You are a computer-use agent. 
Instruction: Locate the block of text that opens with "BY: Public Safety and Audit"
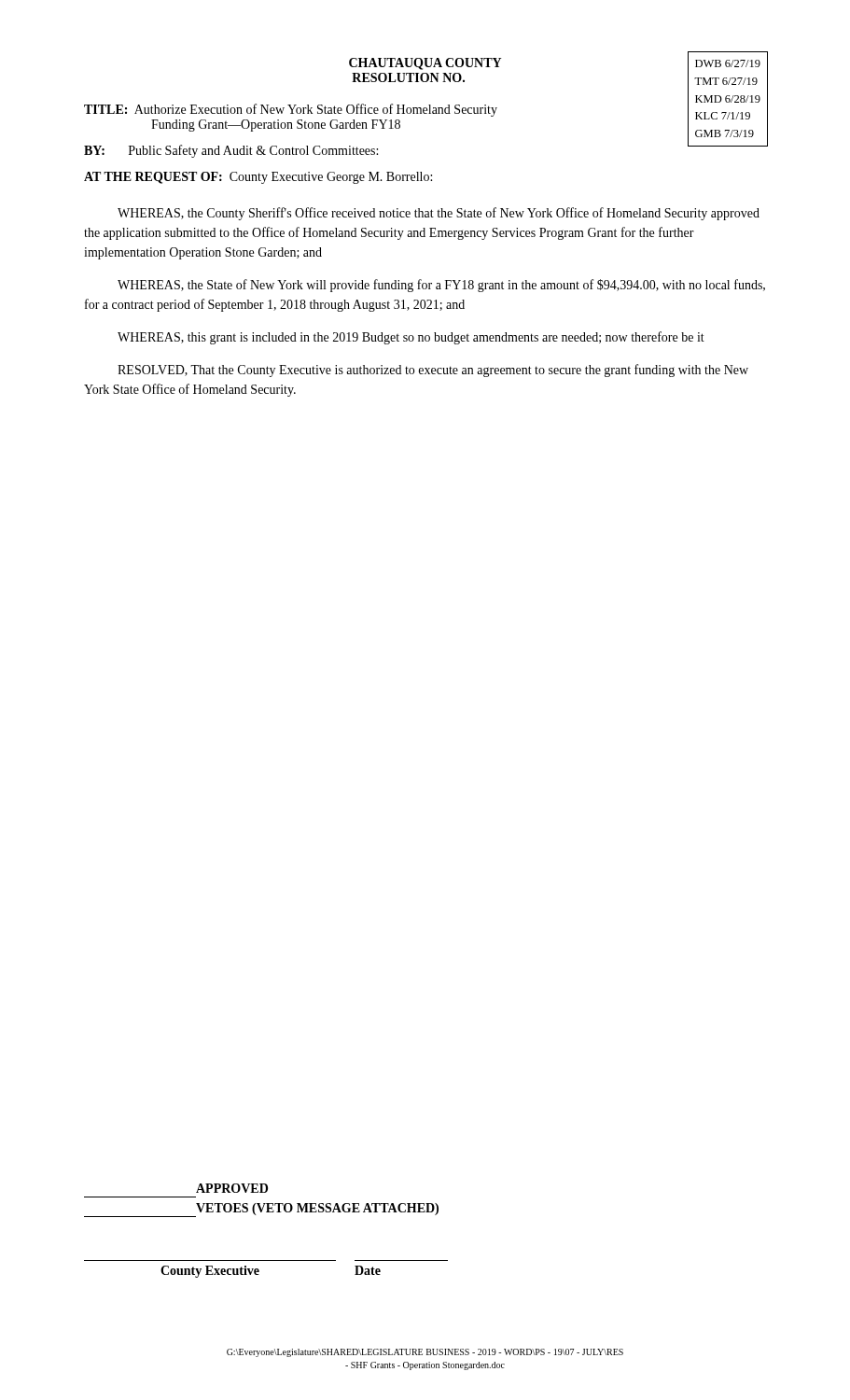tap(232, 151)
